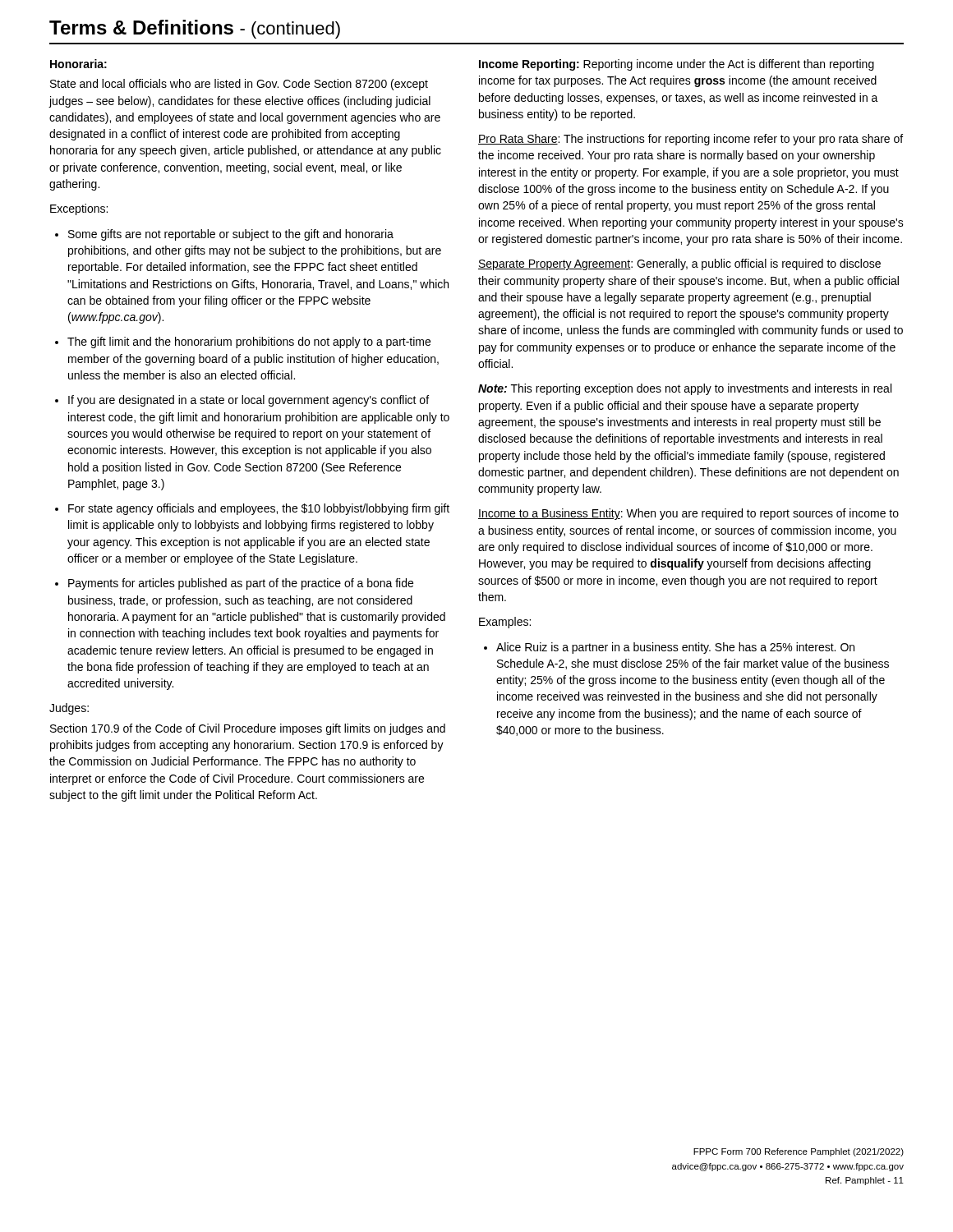Where is the passage that starts "Separate Property Agreement: Generally, a public official"?
This screenshot has width=953, height=1232.
pyautogui.click(x=691, y=314)
